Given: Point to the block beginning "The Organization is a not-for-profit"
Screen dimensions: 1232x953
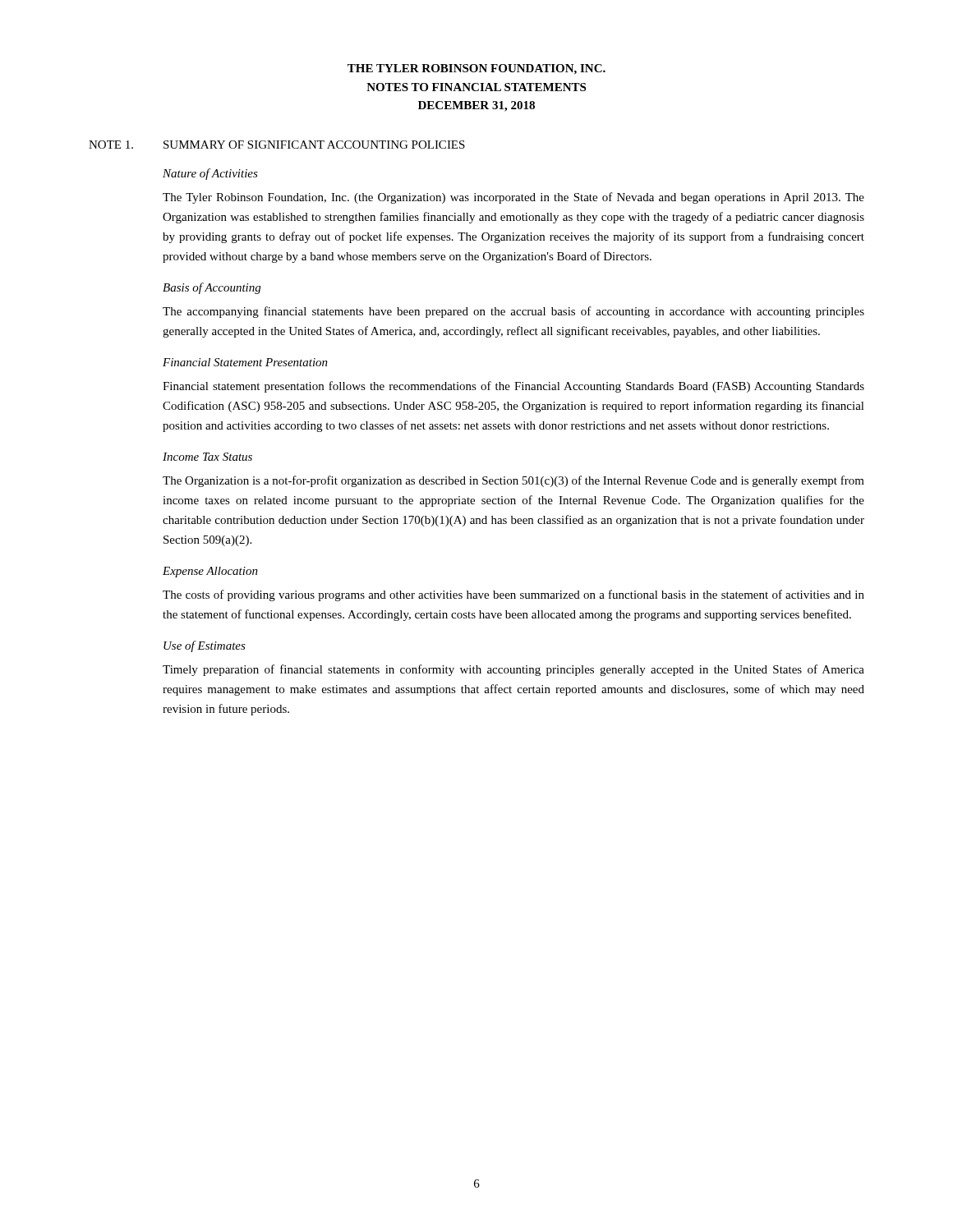Looking at the screenshot, I should [513, 510].
